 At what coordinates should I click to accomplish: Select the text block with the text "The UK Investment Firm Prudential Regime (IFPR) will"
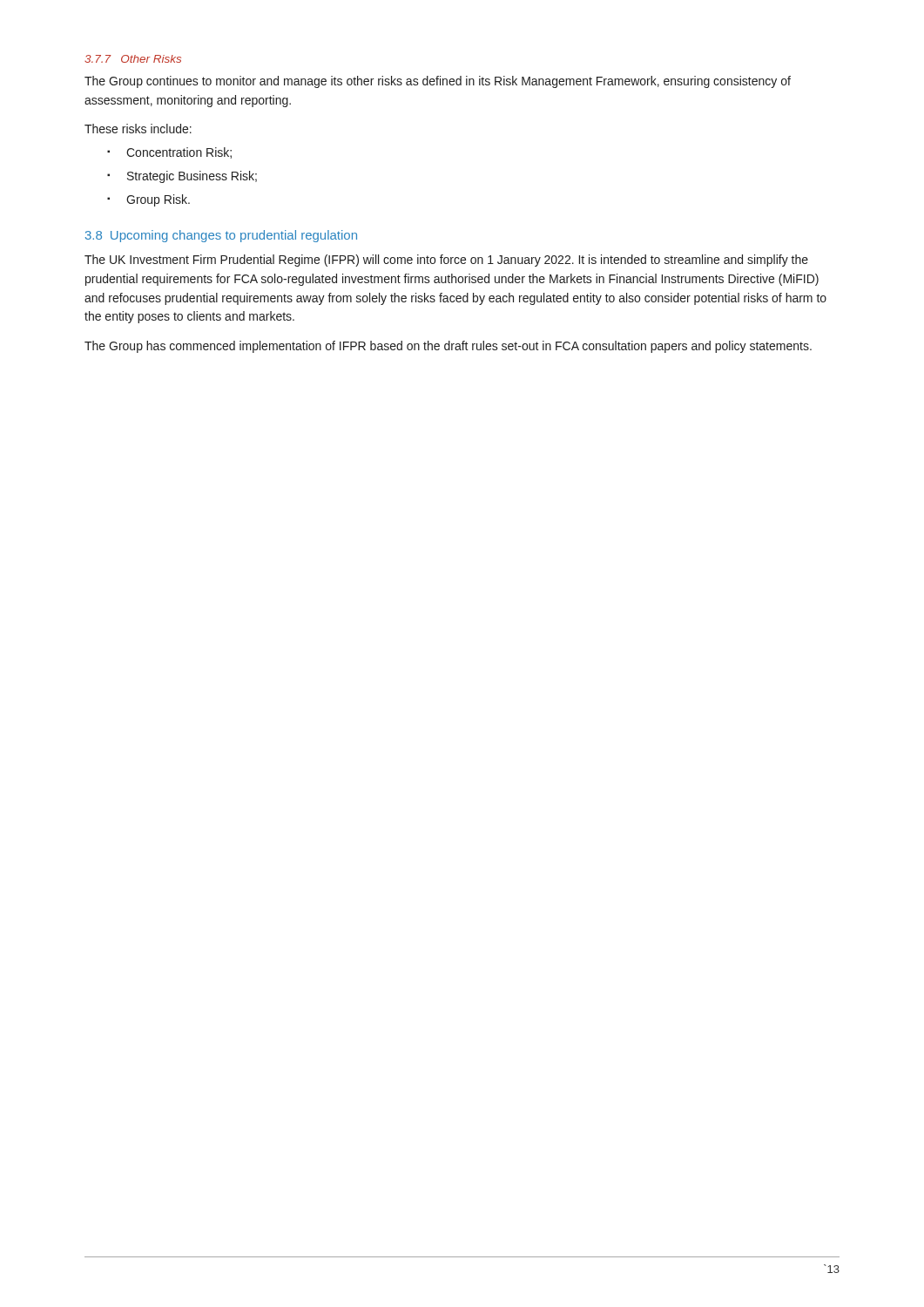point(455,288)
